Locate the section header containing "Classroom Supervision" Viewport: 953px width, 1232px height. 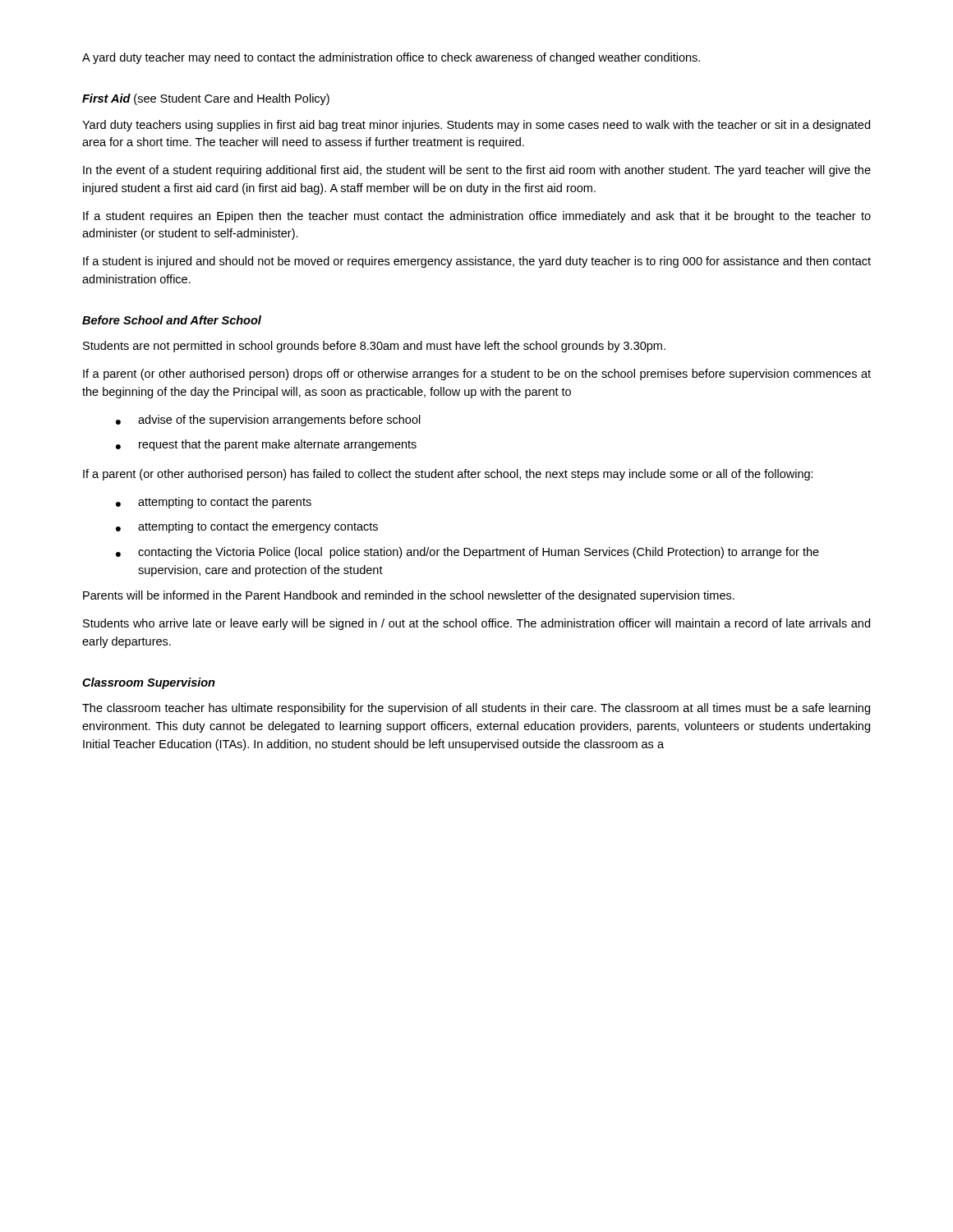(x=149, y=682)
